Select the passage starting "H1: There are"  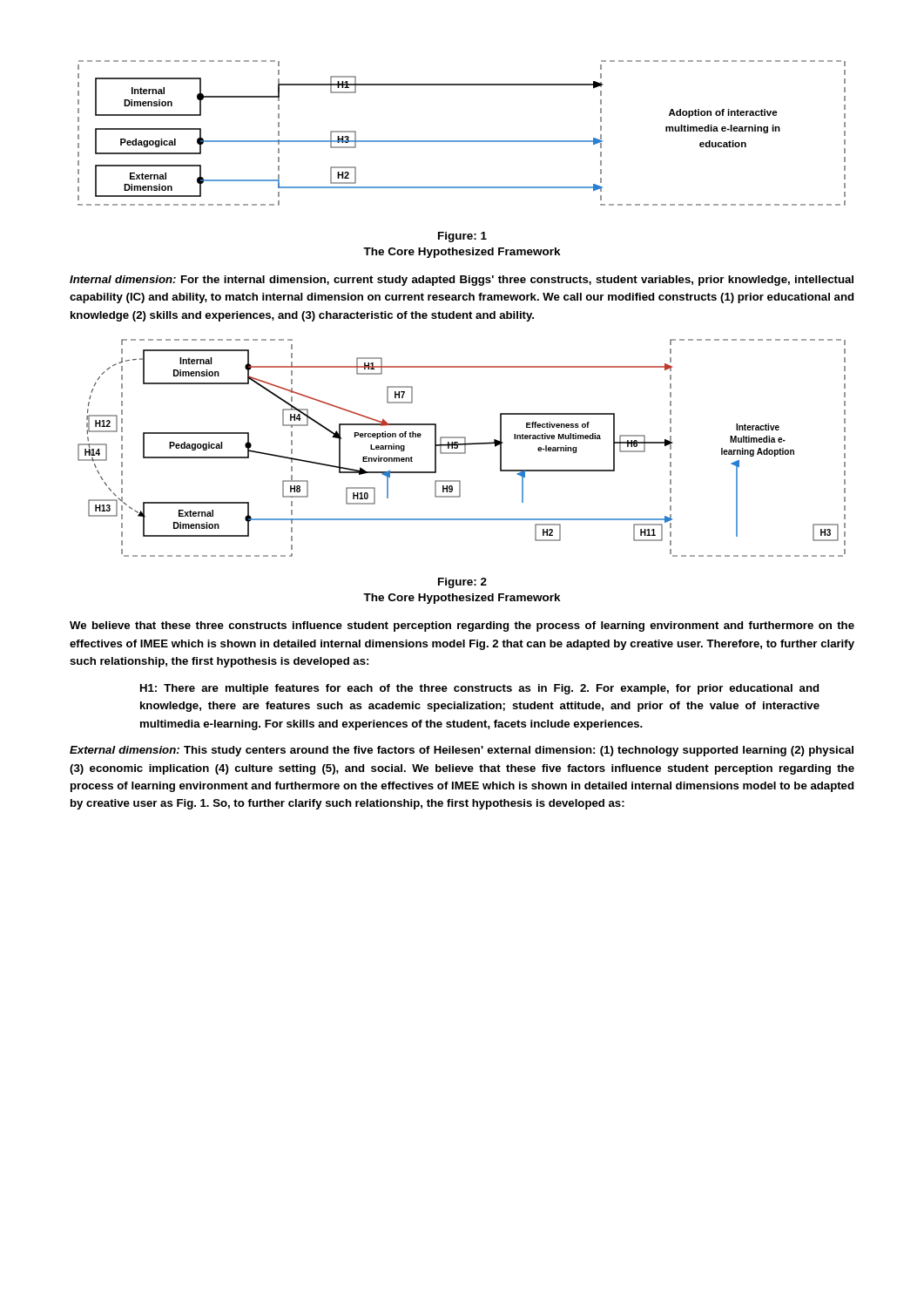tap(479, 705)
